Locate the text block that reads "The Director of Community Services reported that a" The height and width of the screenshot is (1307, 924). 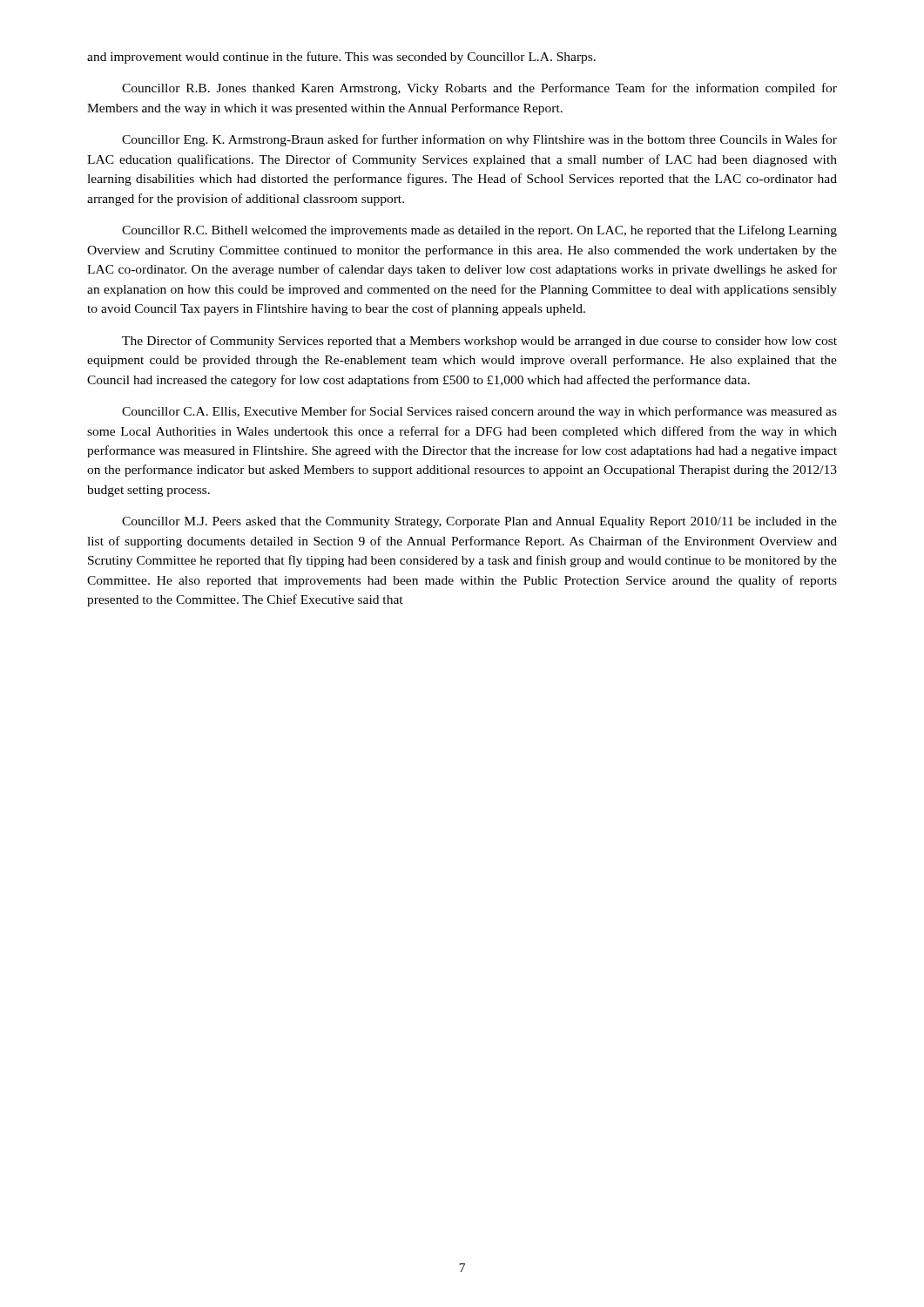462,359
